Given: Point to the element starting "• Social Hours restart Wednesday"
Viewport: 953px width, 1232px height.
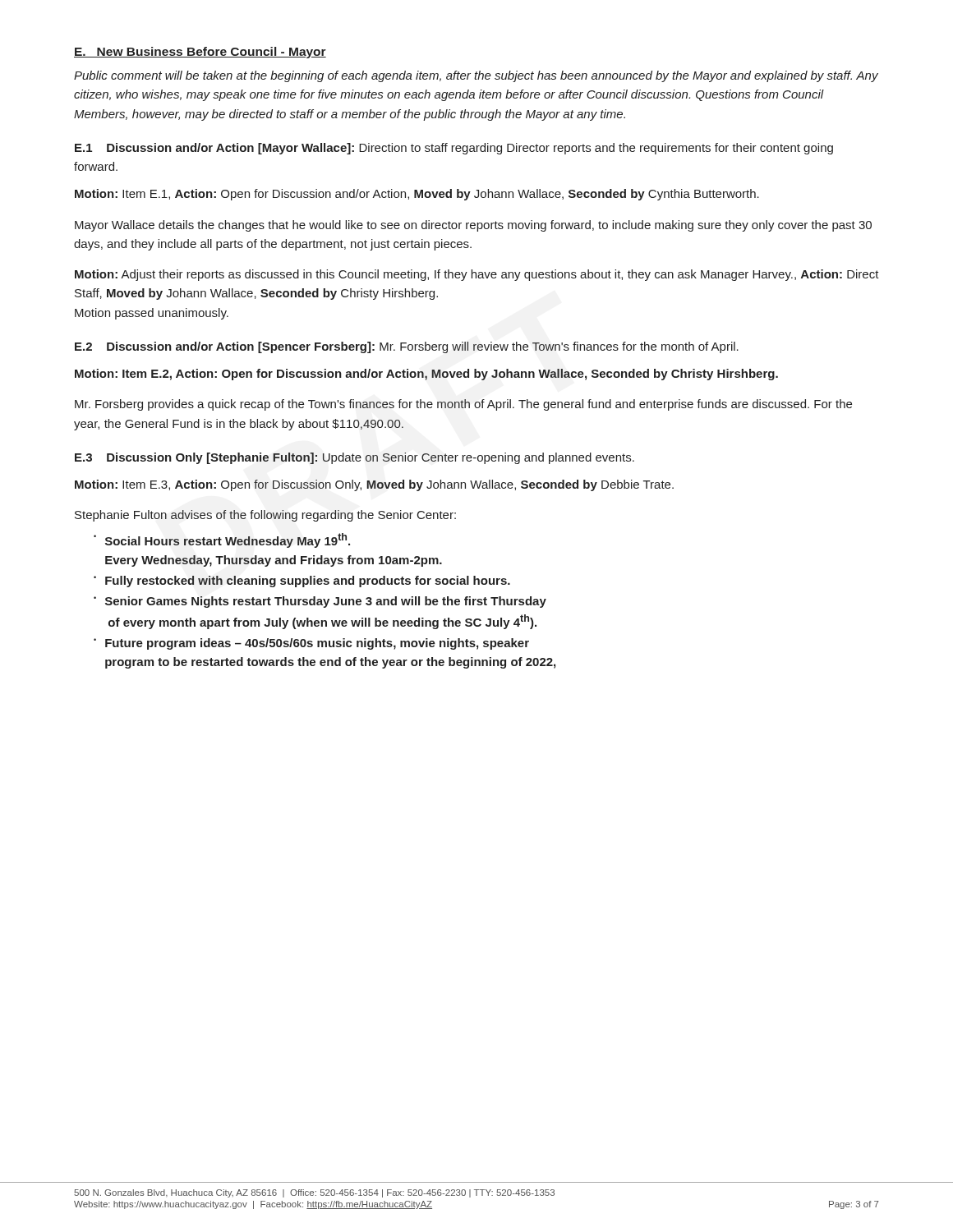Looking at the screenshot, I should click(268, 549).
